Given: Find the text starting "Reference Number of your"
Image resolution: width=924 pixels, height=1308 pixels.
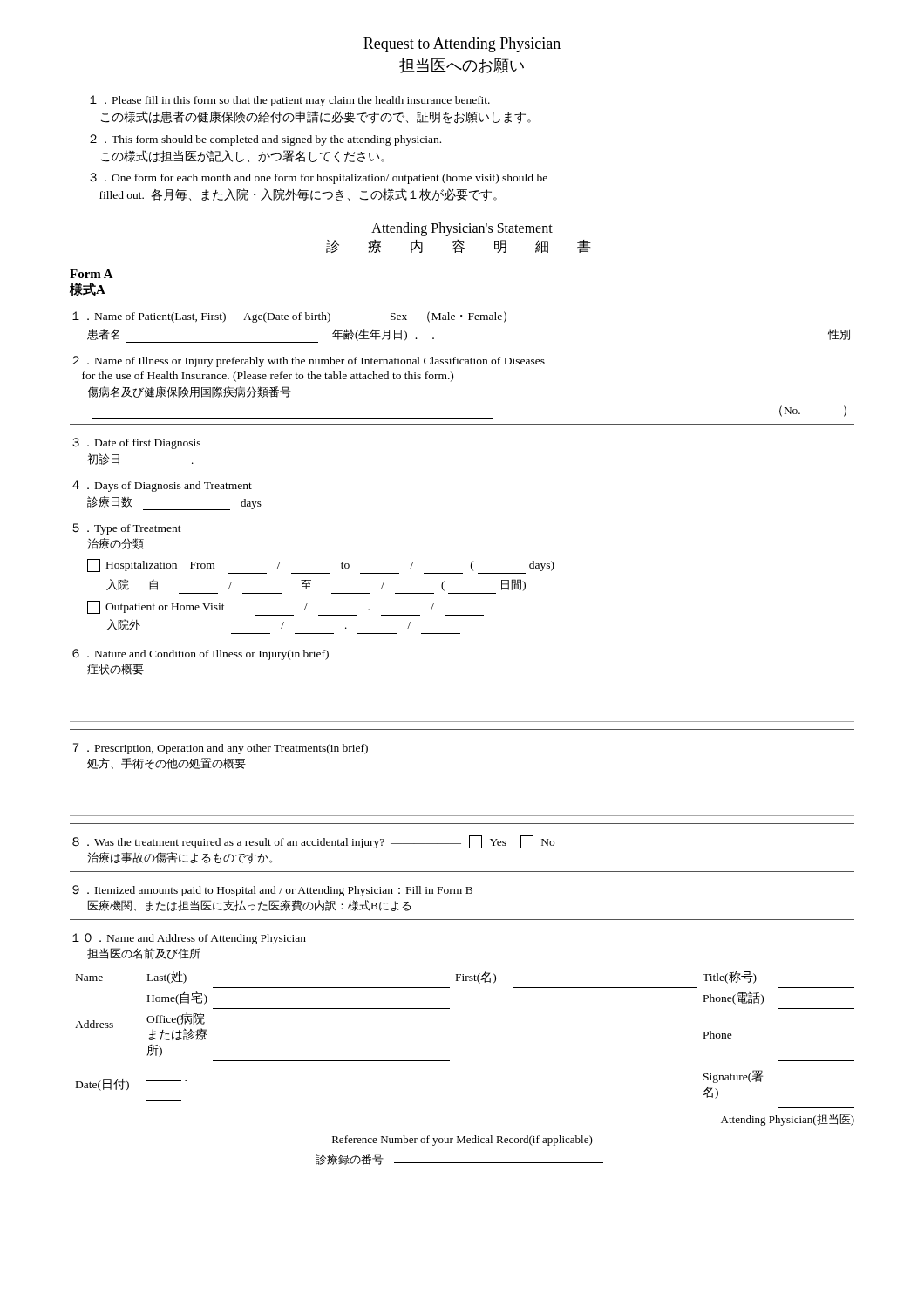Looking at the screenshot, I should point(459,1149).
